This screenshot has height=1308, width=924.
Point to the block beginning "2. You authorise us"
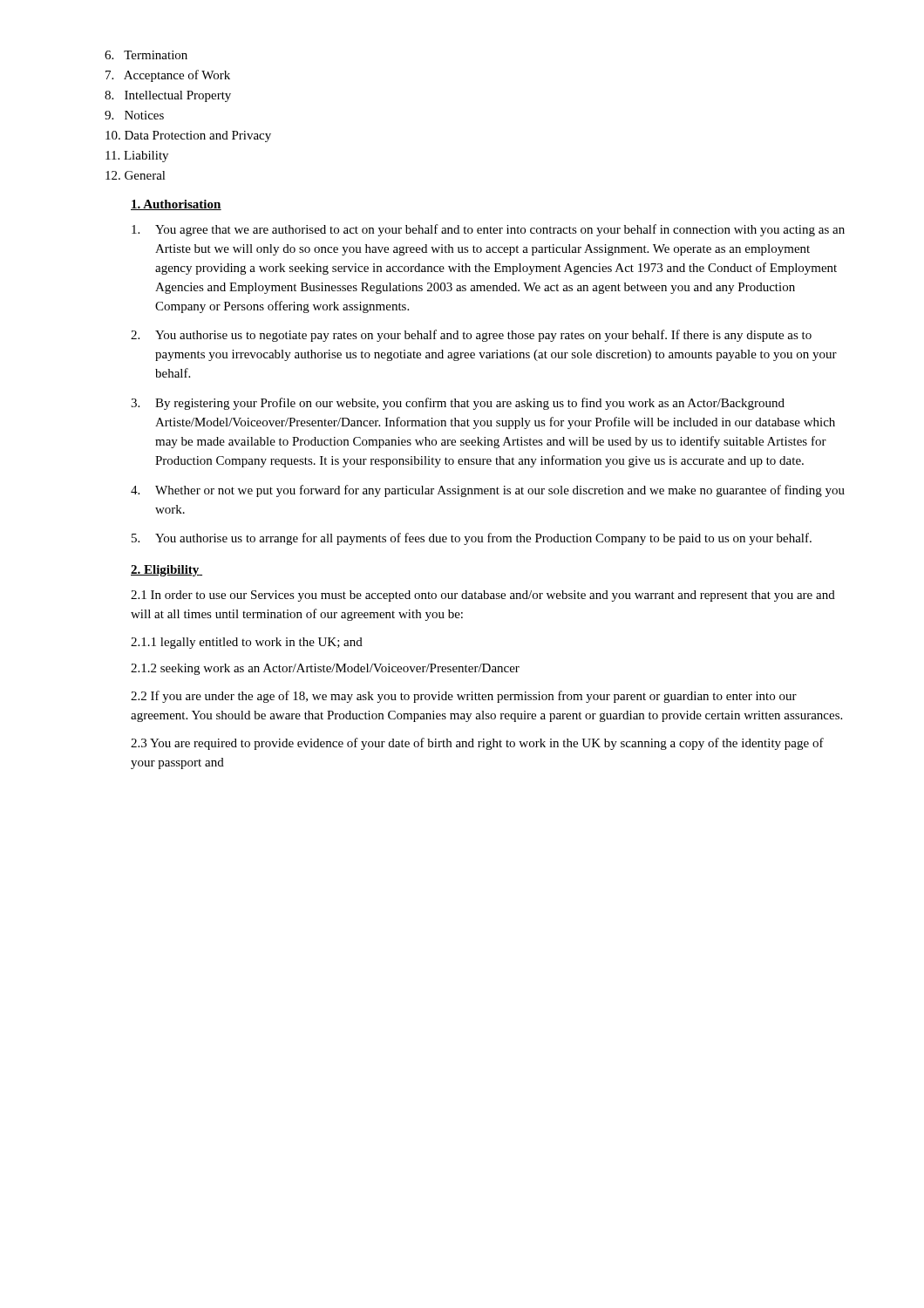coord(488,355)
